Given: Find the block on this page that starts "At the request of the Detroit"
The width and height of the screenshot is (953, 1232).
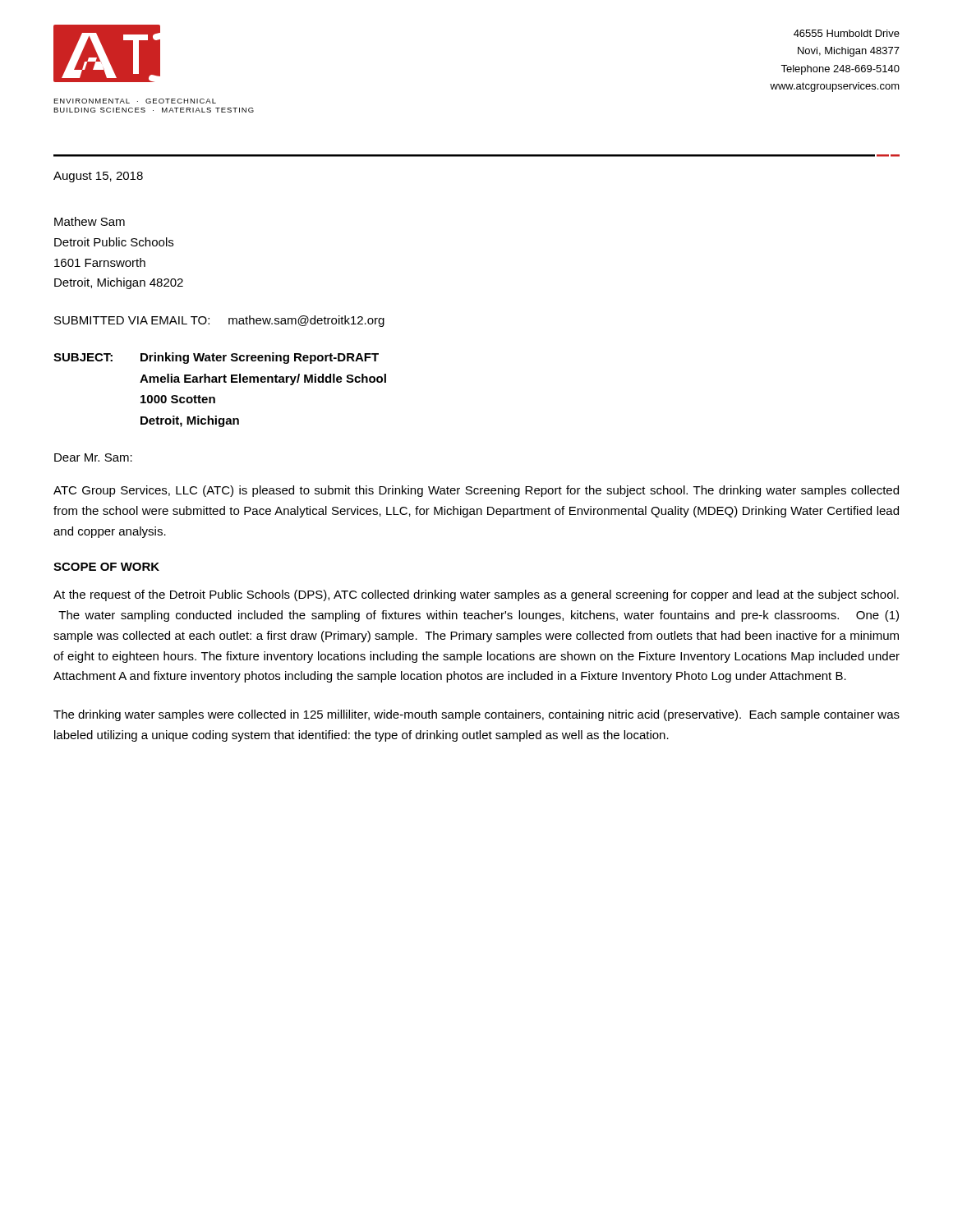Looking at the screenshot, I should [x=476, y=635].
